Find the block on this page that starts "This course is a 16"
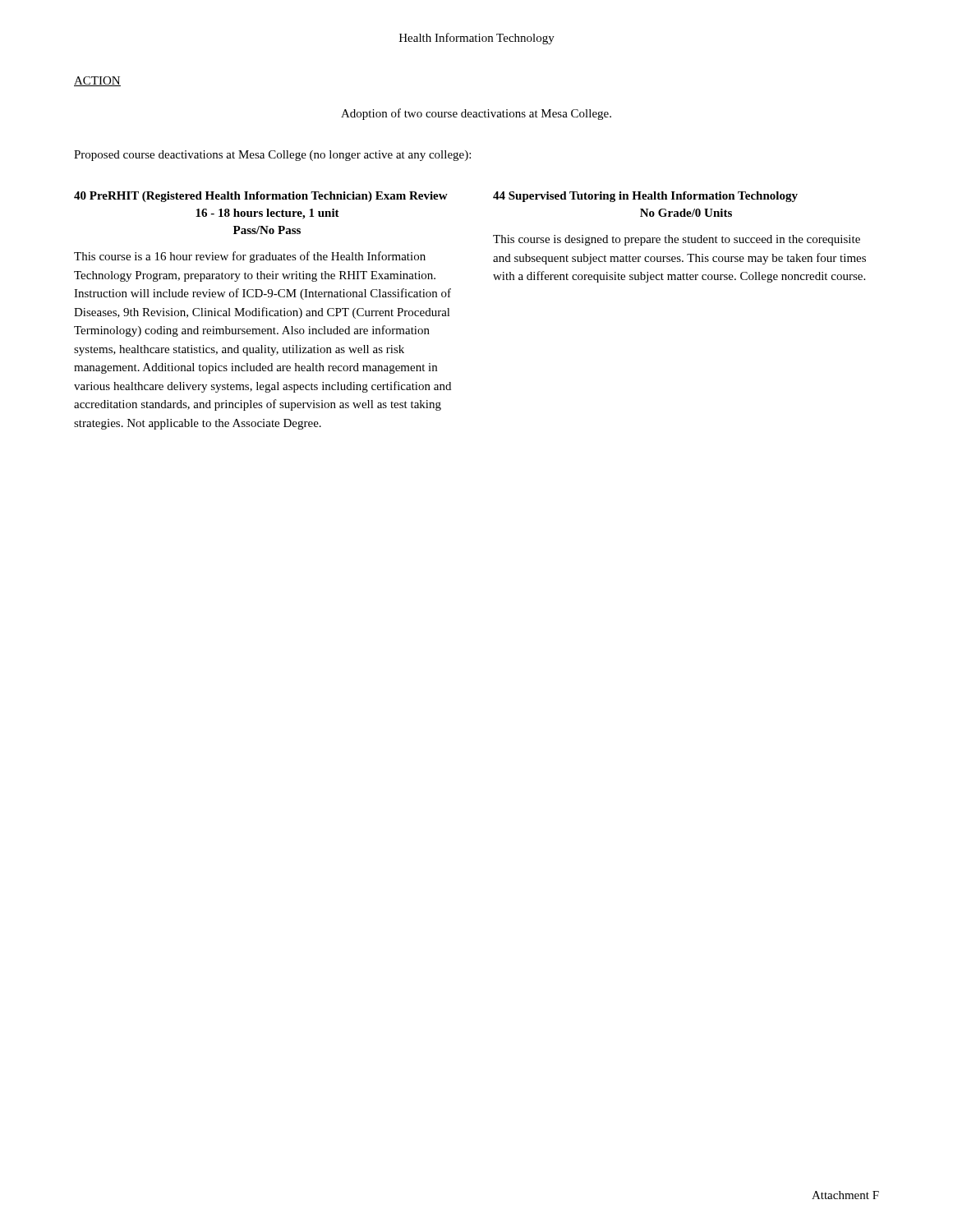This screenshot has width=953, height=1232. click(263, 339)
